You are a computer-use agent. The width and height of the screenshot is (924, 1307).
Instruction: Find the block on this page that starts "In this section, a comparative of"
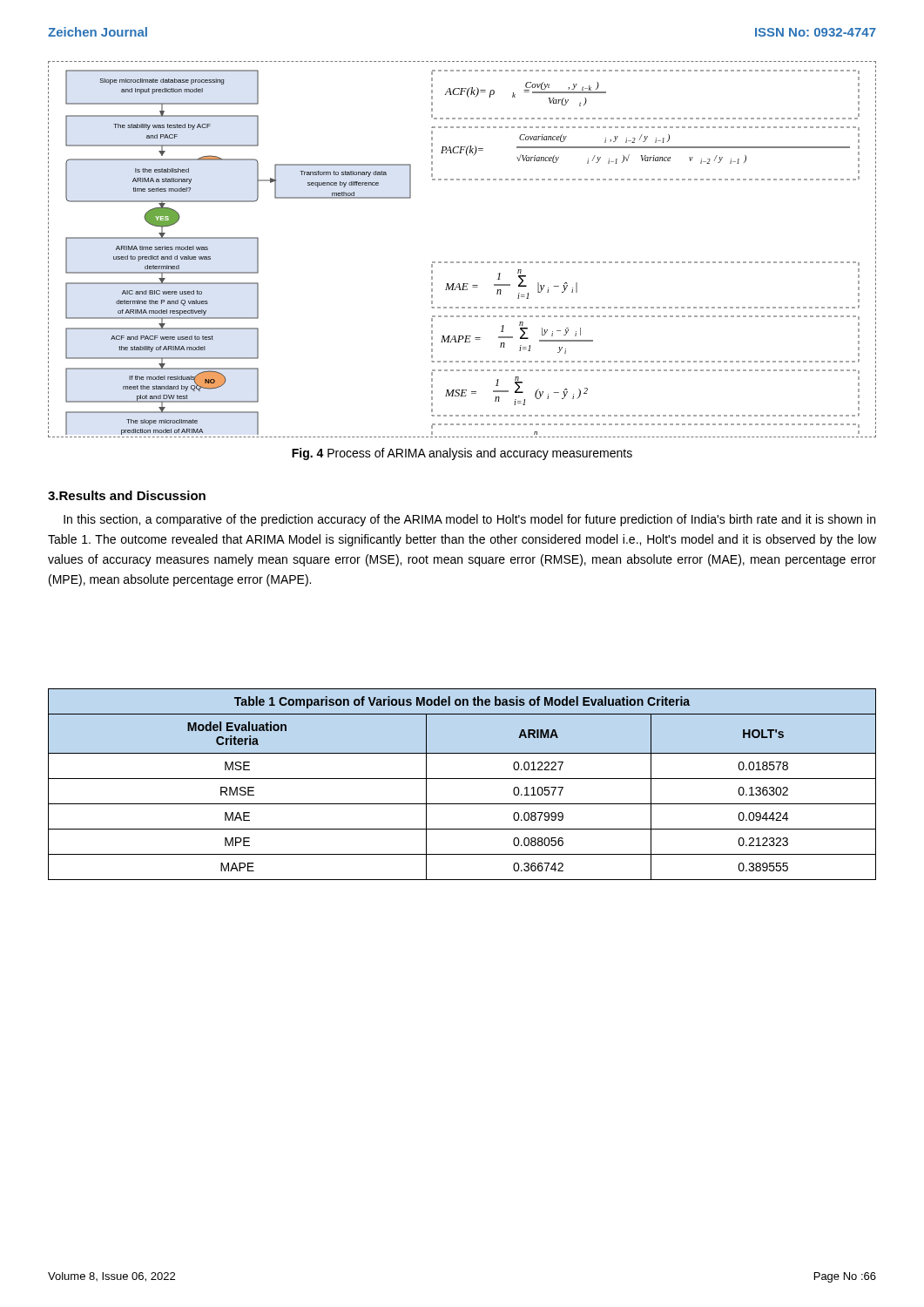pyautogui.click(x=462, y=550)
